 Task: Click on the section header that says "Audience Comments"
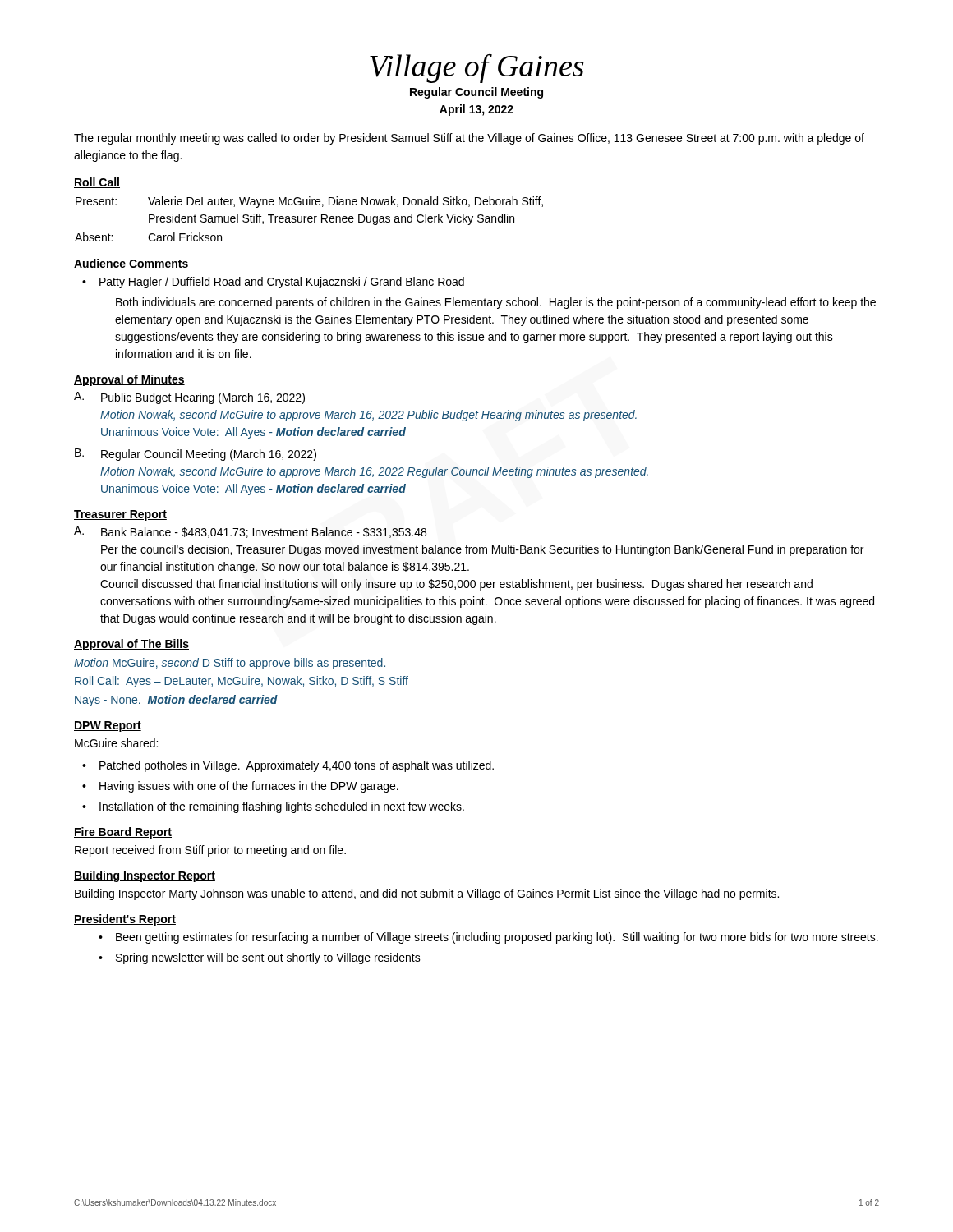(131, 263)
